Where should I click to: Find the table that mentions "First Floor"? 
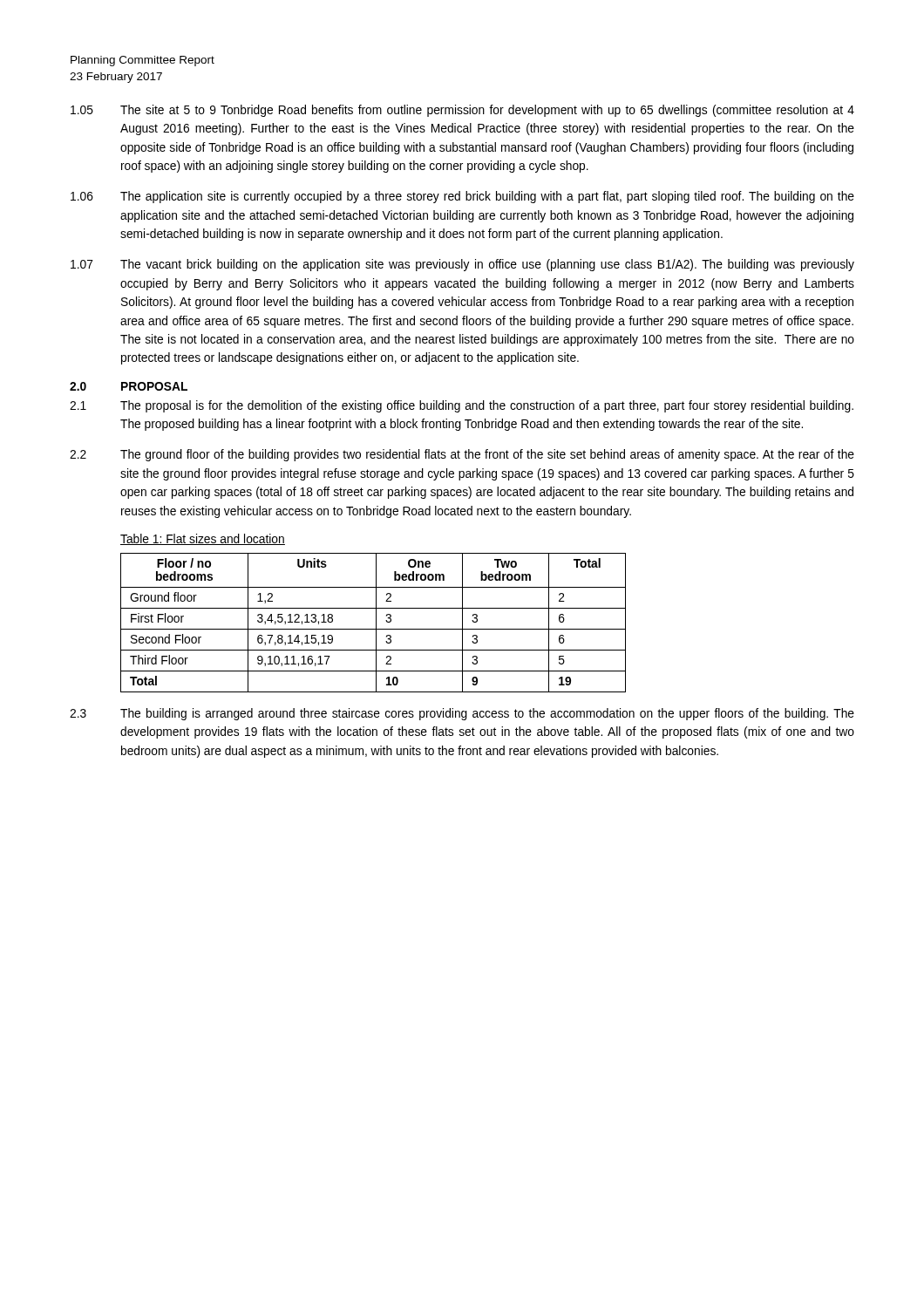tap(487, 623)
